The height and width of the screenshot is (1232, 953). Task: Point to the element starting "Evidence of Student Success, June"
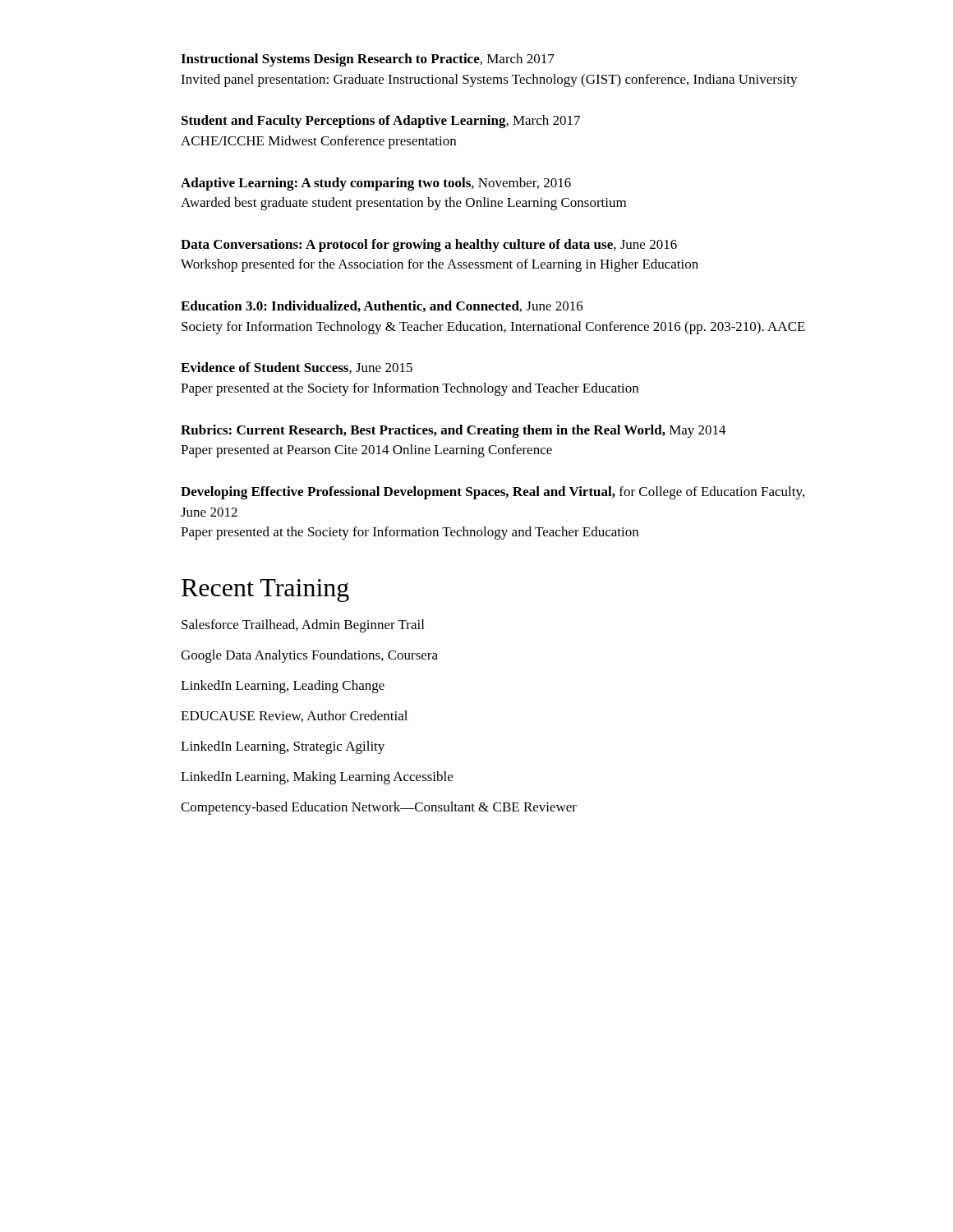[x=505, y=379]
